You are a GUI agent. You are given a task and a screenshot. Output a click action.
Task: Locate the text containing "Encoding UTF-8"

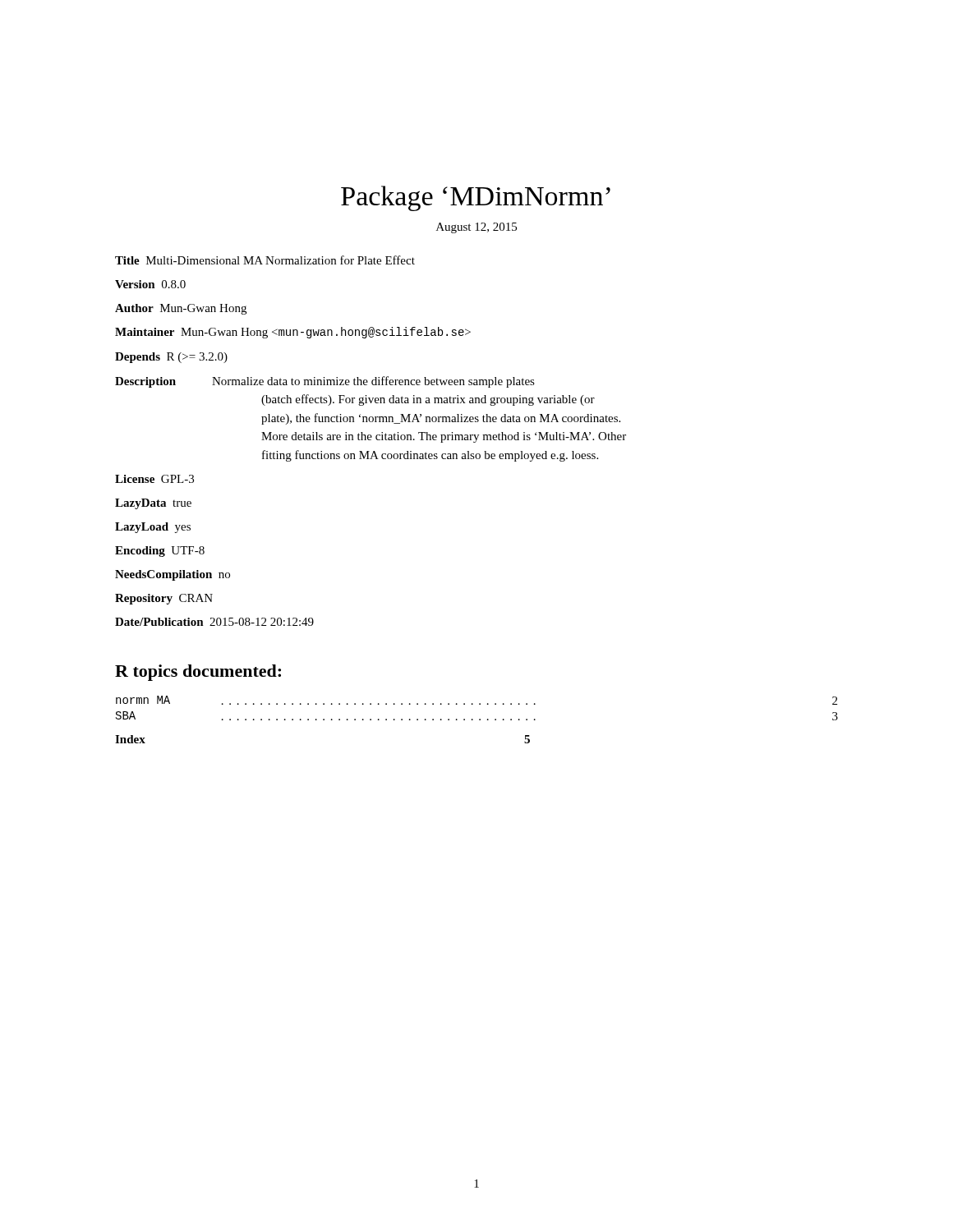tap(160, 550)
